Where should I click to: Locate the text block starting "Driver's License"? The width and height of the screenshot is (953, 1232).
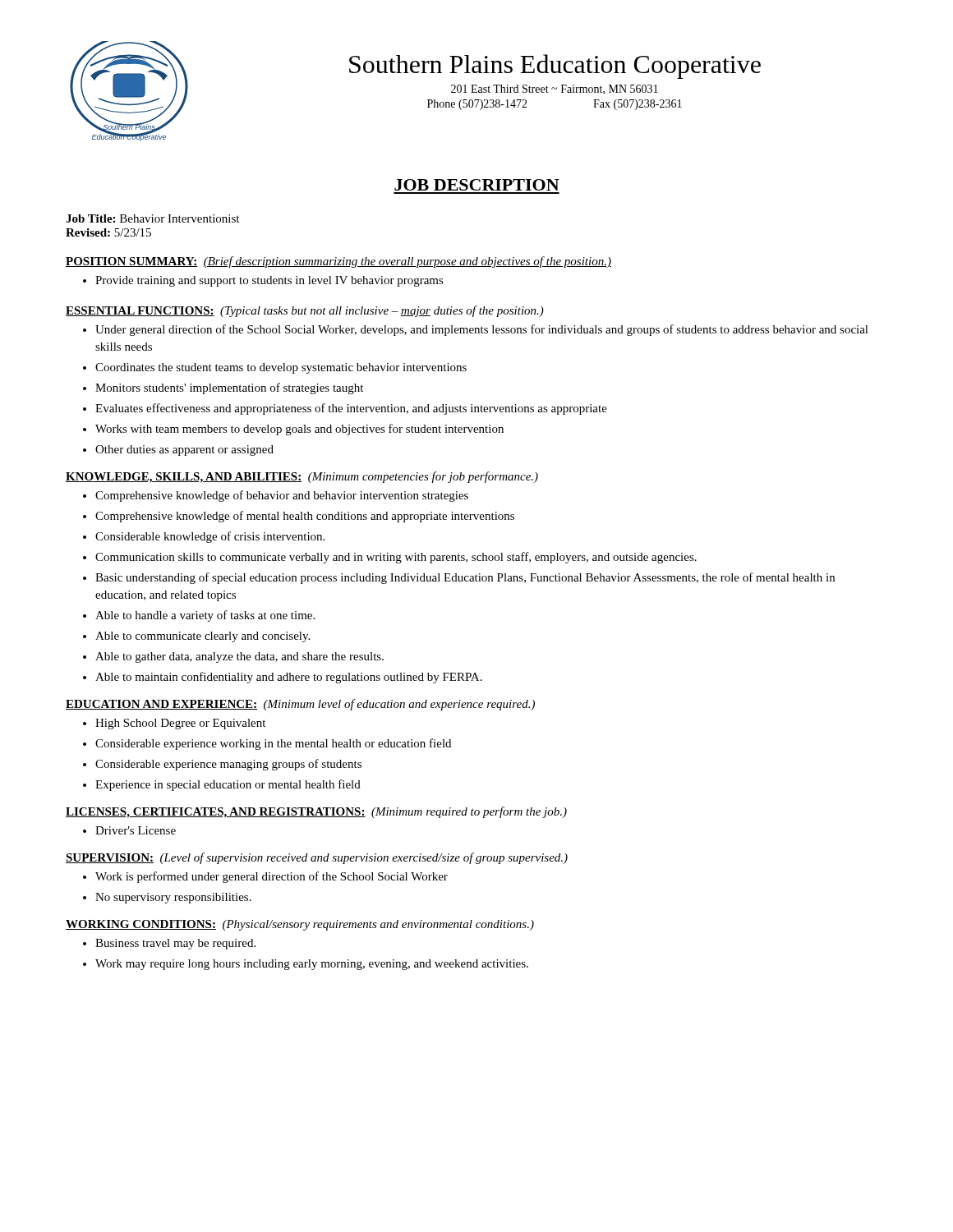pyautogui.click(x=129, y=830)
